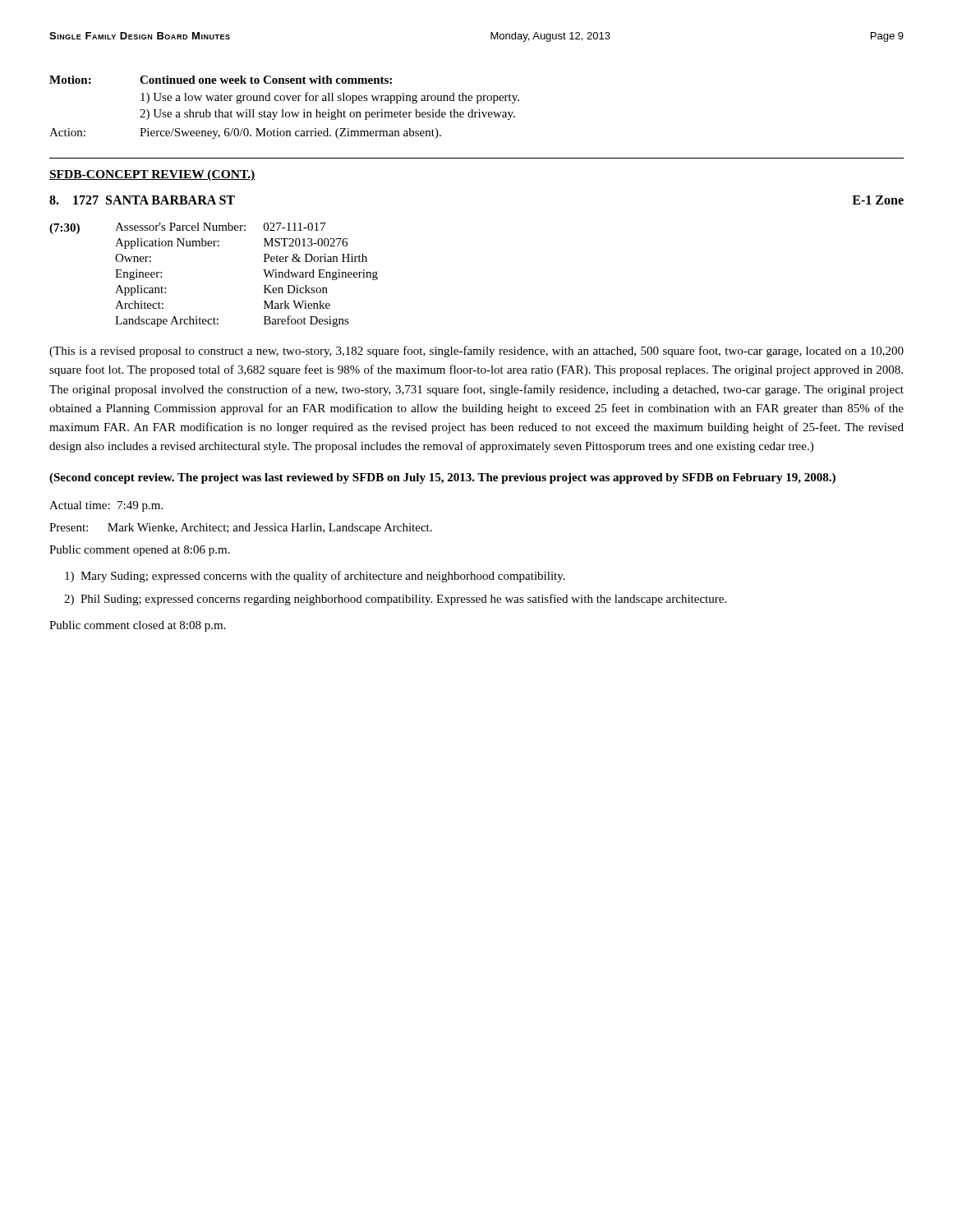The width and height of the screenshot is (953, 1232).
Task: Click on the region starting "Motion: Continued one"
Action: tap(476, 97)
